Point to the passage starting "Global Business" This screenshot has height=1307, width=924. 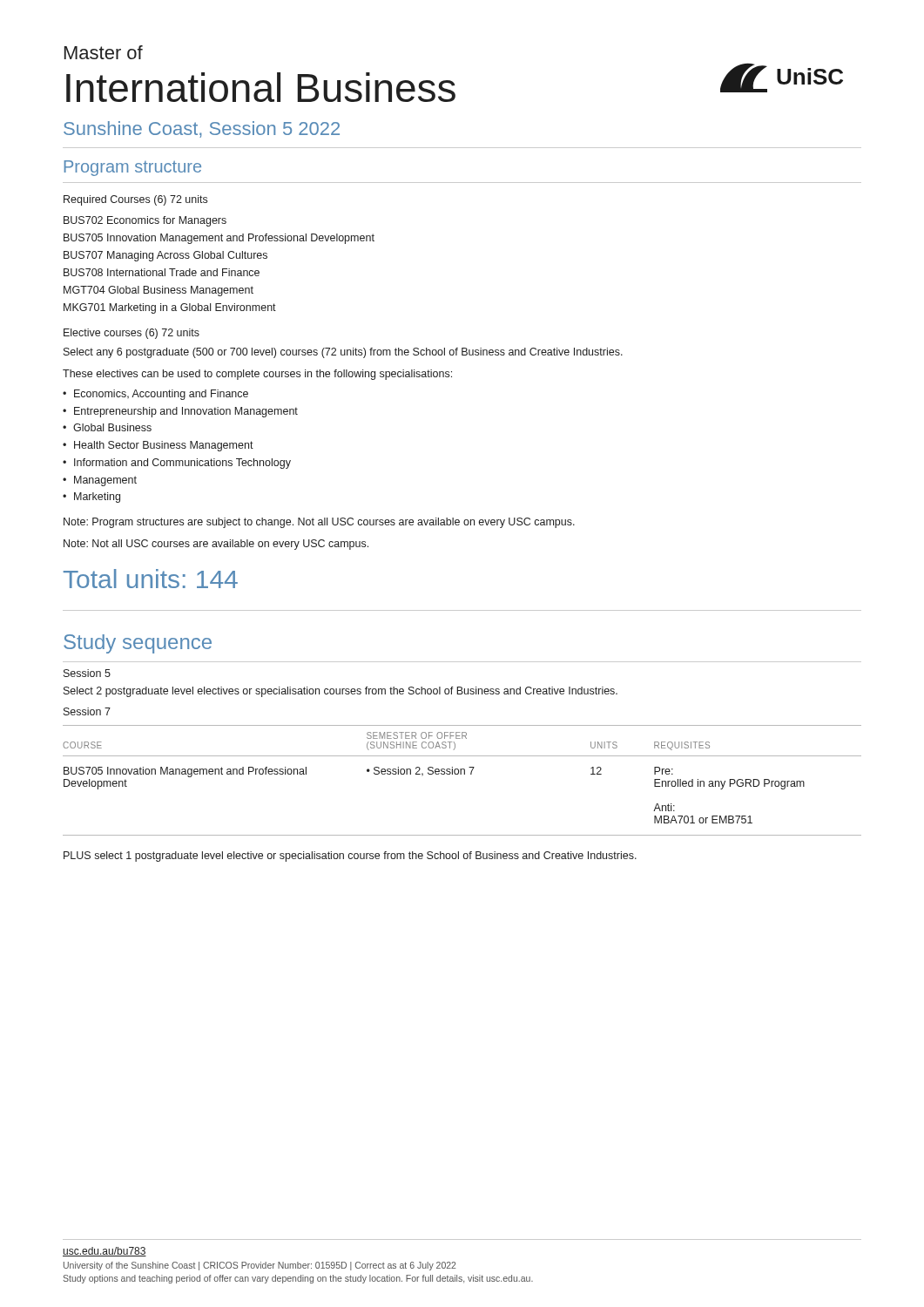coord(107,427)
